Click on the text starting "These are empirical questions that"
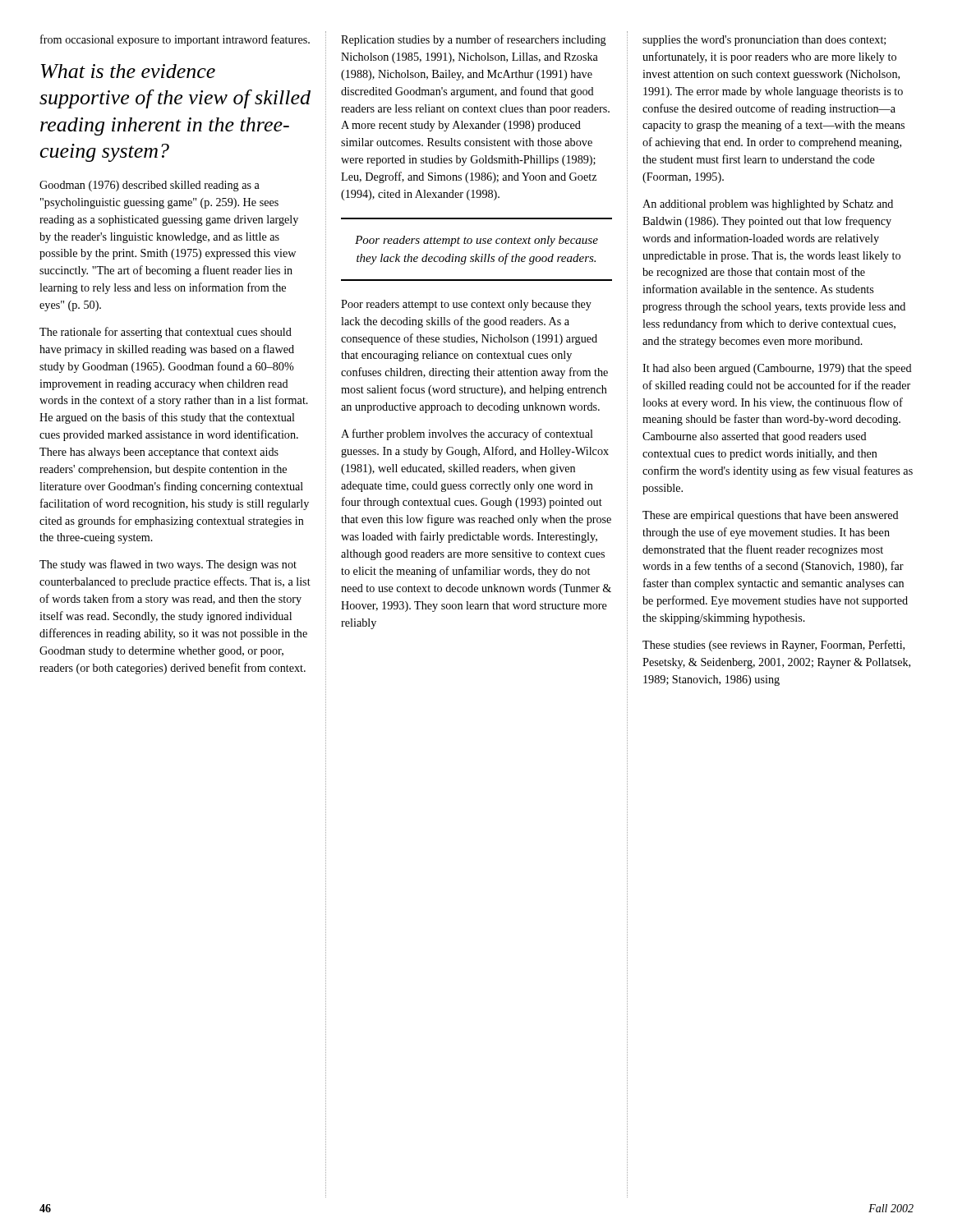Viewport: 953px width, 1232px height. pos(775,566)
